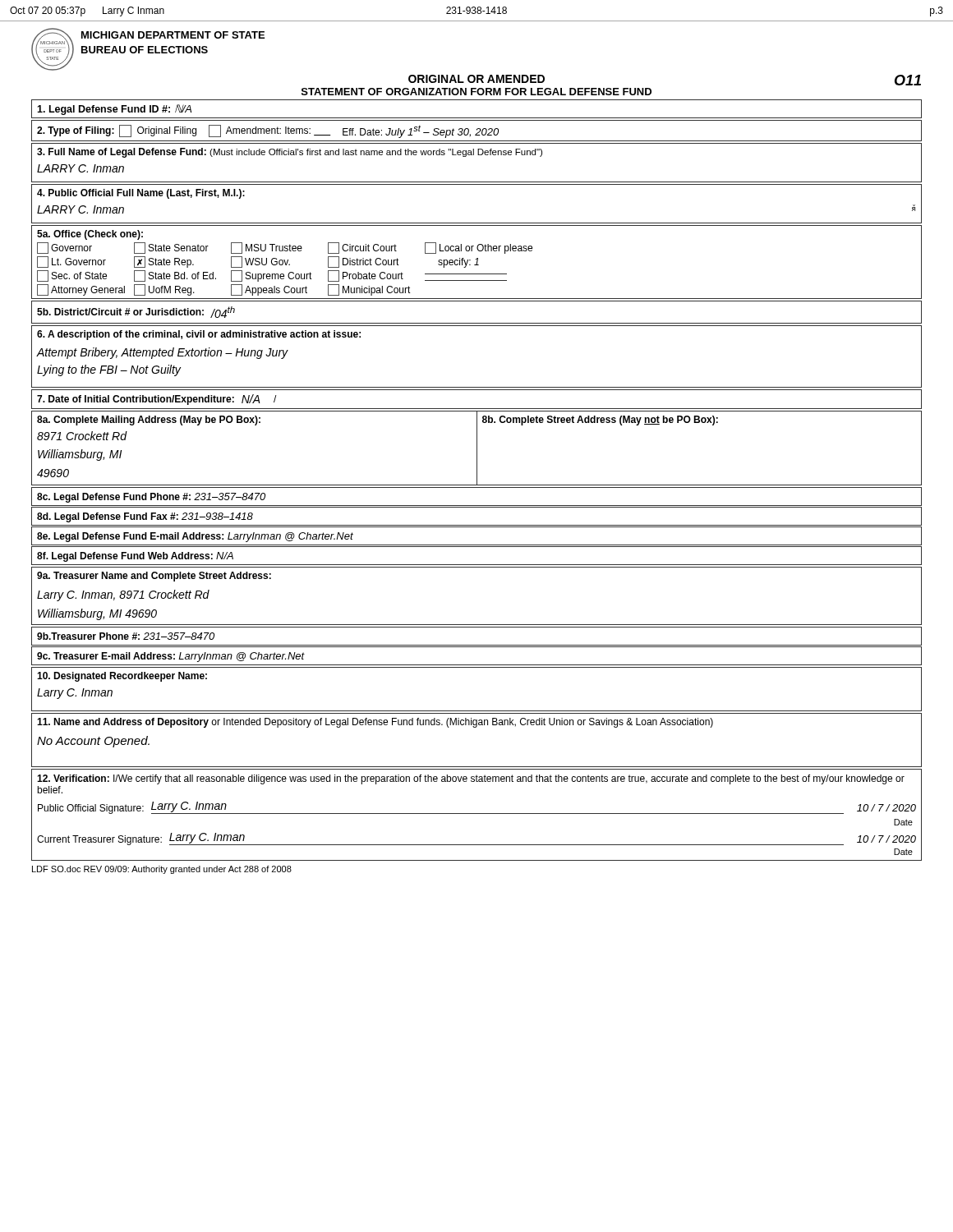Navigate to the passage starting "8d. Legal Defense Fund Fax #:"

(145, 516)
